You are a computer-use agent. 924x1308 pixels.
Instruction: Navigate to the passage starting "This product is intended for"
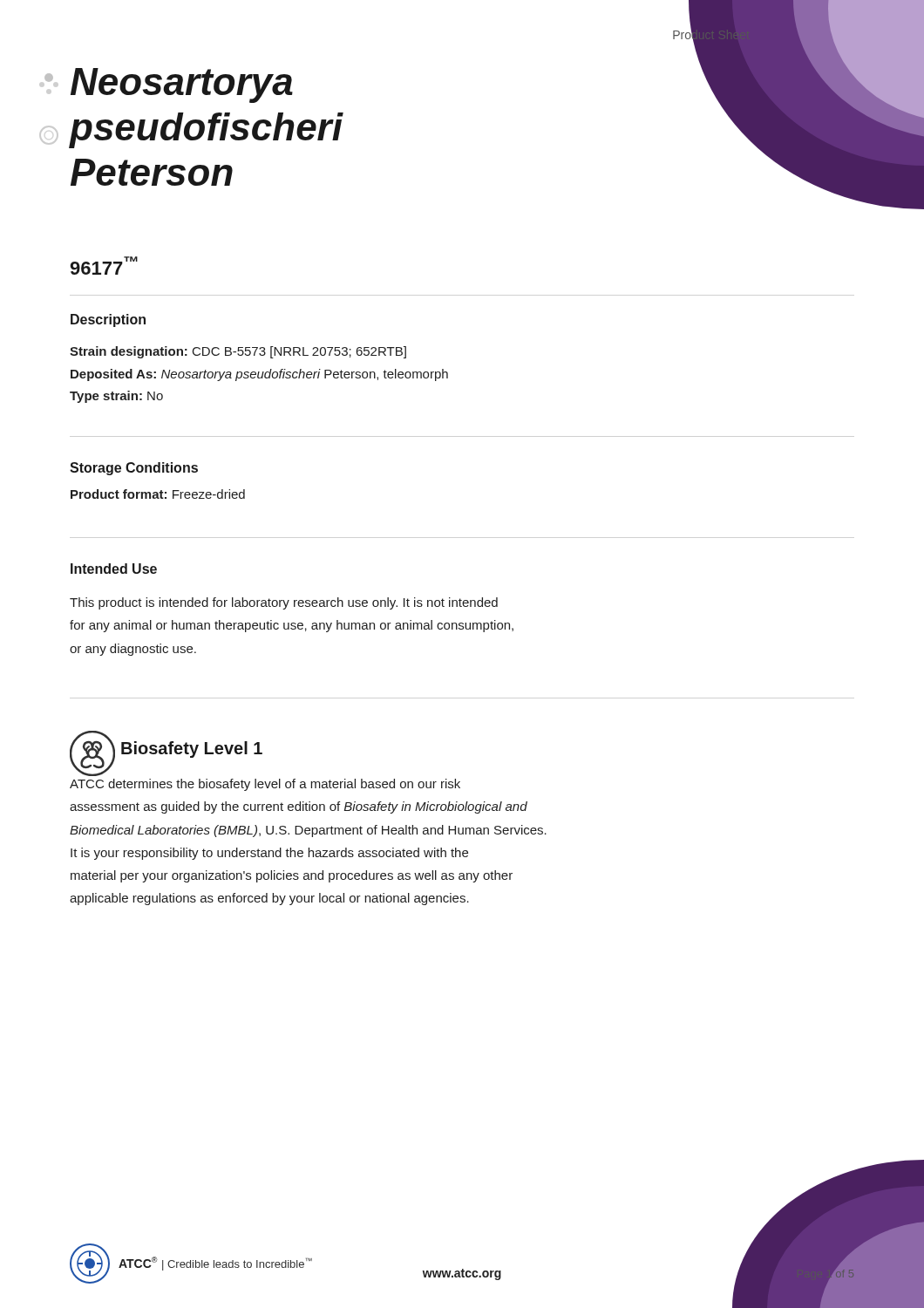tap(292, 625)
